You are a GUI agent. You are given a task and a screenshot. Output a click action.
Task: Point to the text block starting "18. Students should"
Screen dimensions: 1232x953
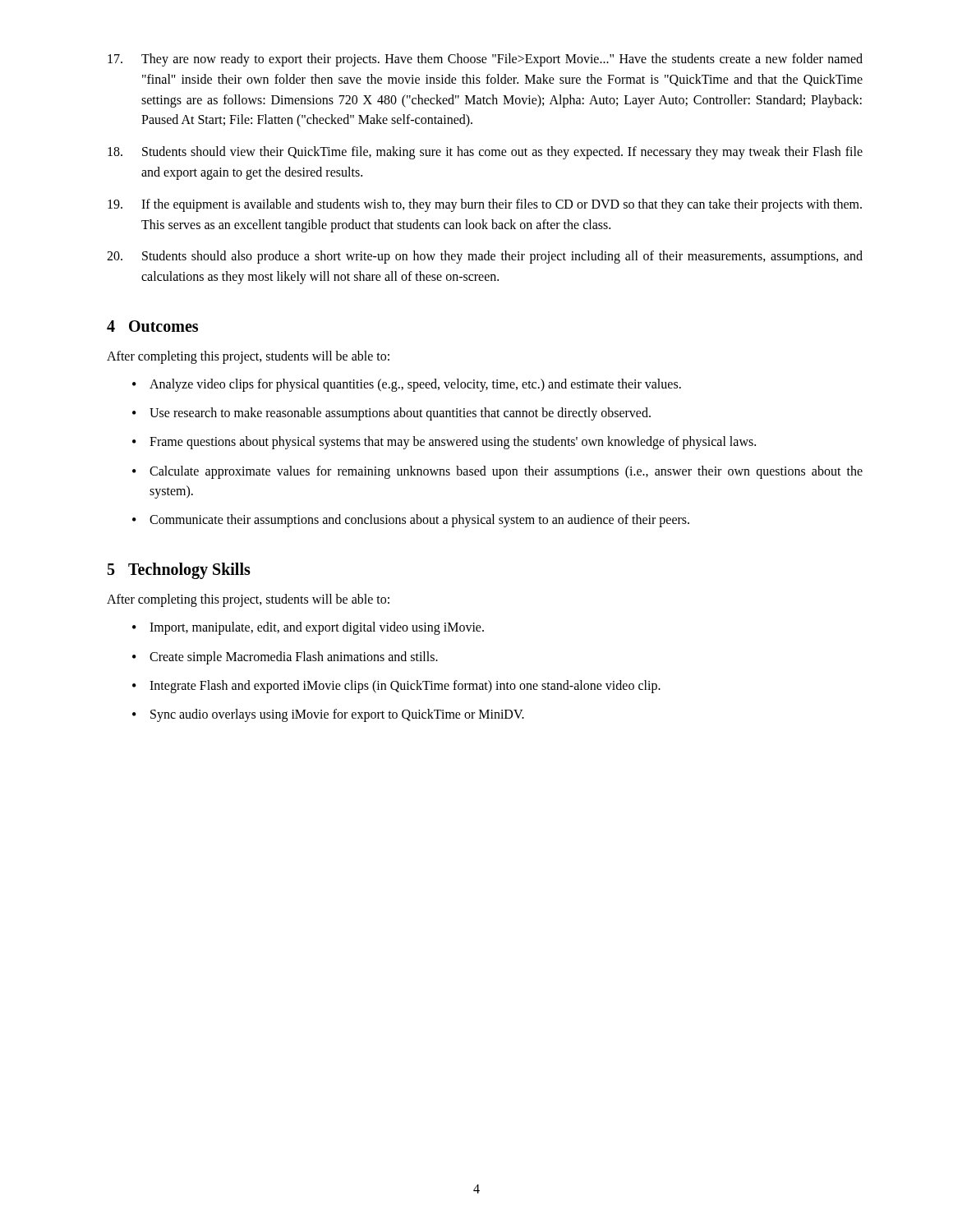click(485, 163)
